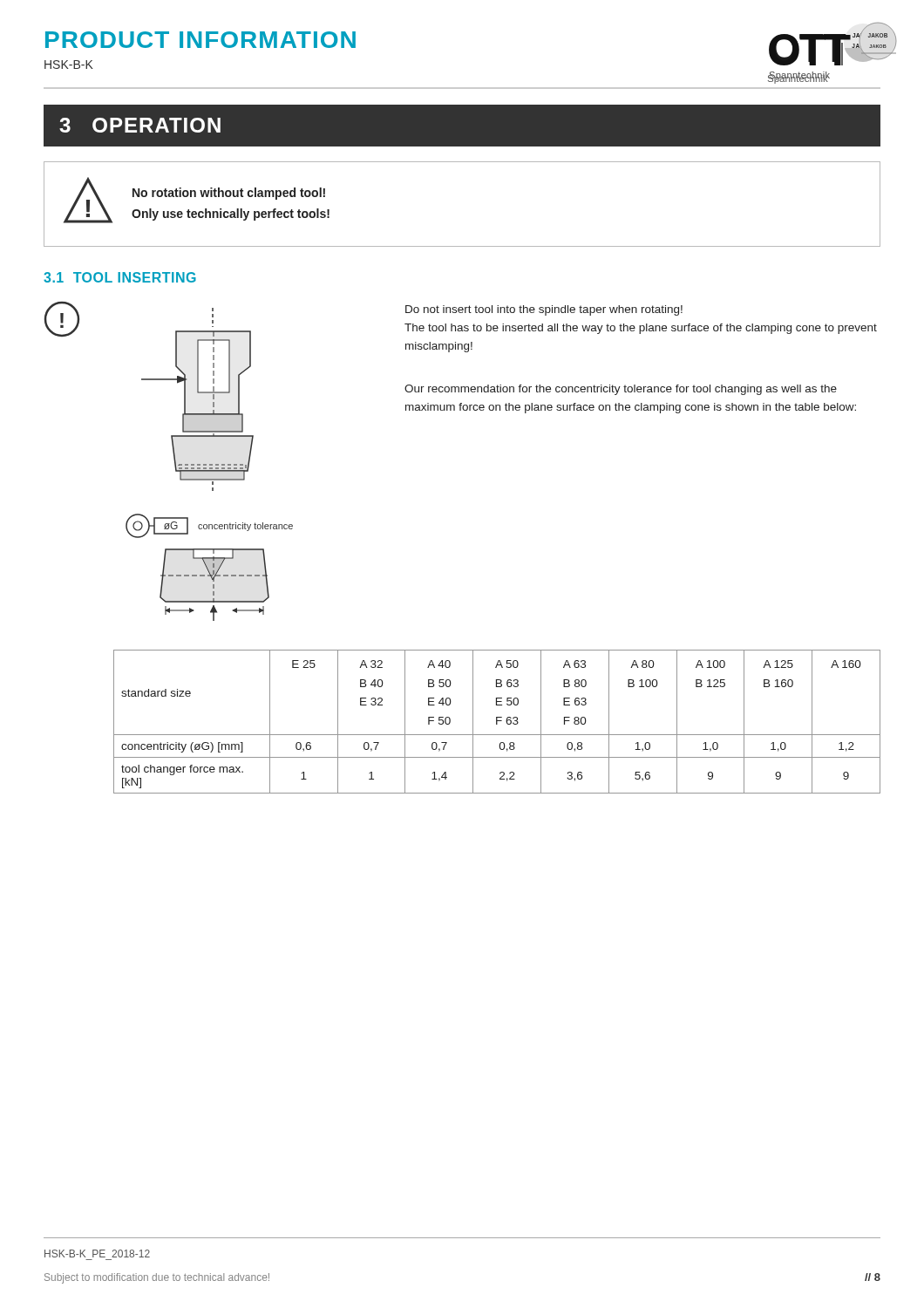
Task: Find the region starting "3 OPERATION"
Action: (x=141, y=126)
